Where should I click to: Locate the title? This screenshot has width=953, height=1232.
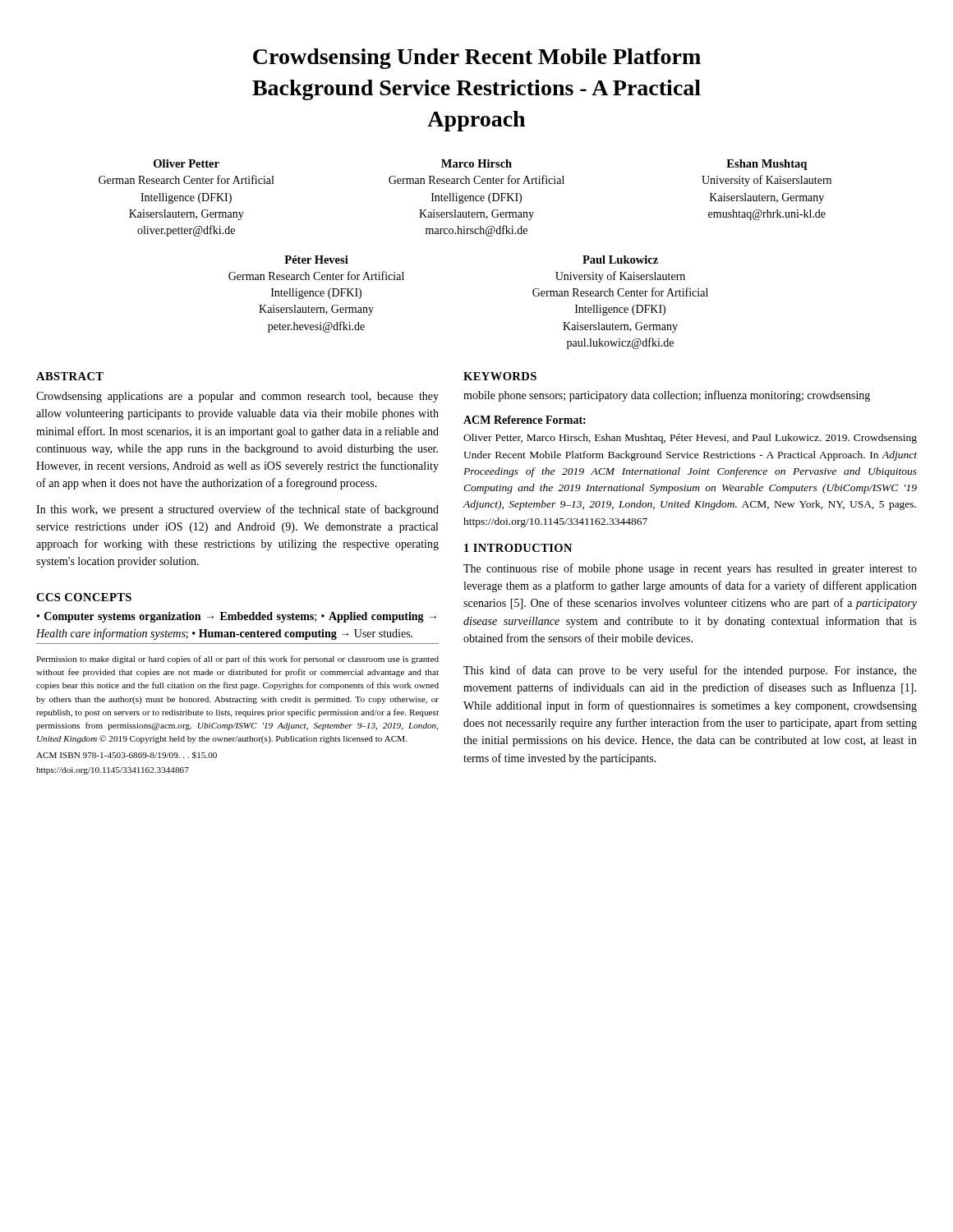476,87
